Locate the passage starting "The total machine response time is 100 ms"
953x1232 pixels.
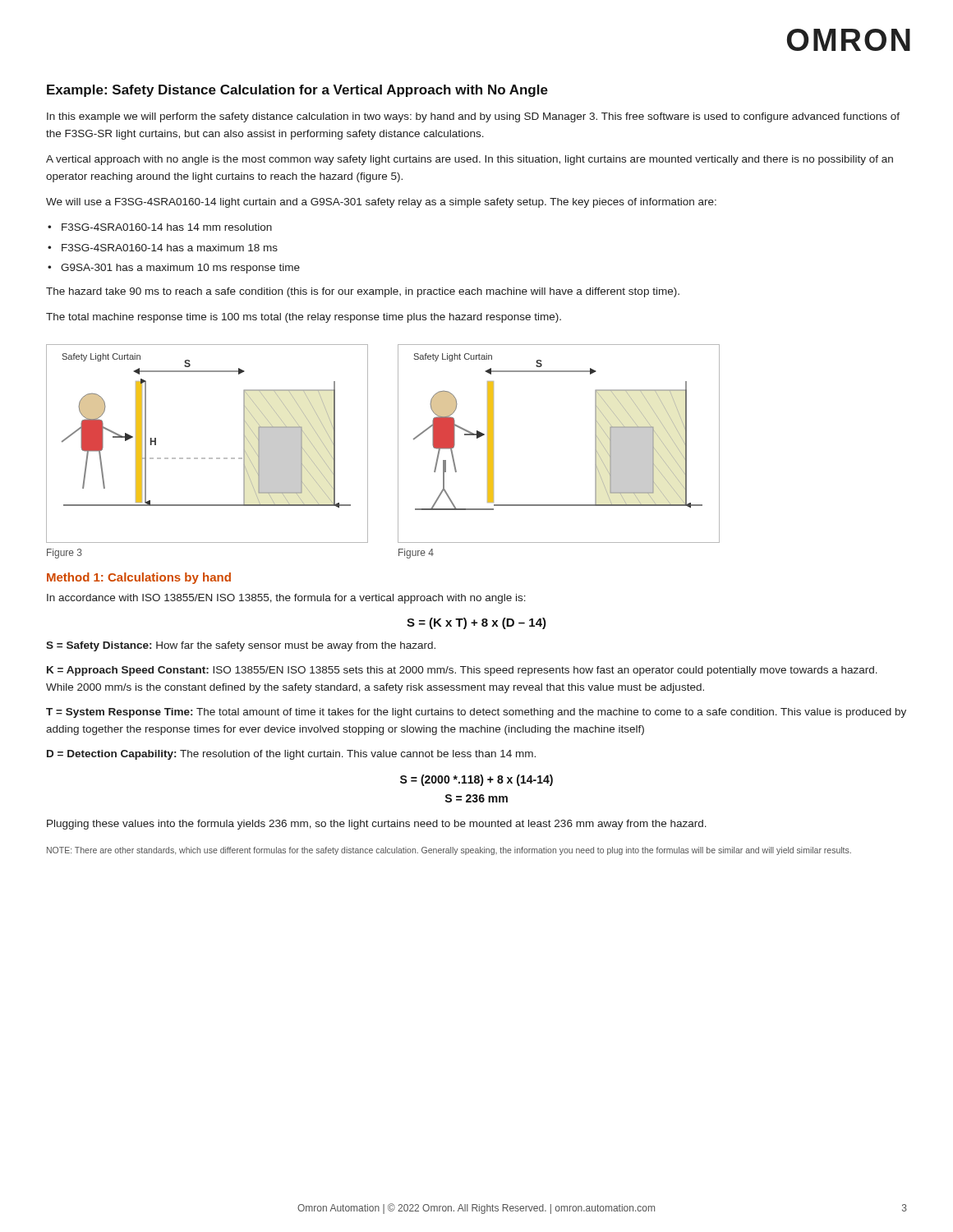(x=304, y=317)
